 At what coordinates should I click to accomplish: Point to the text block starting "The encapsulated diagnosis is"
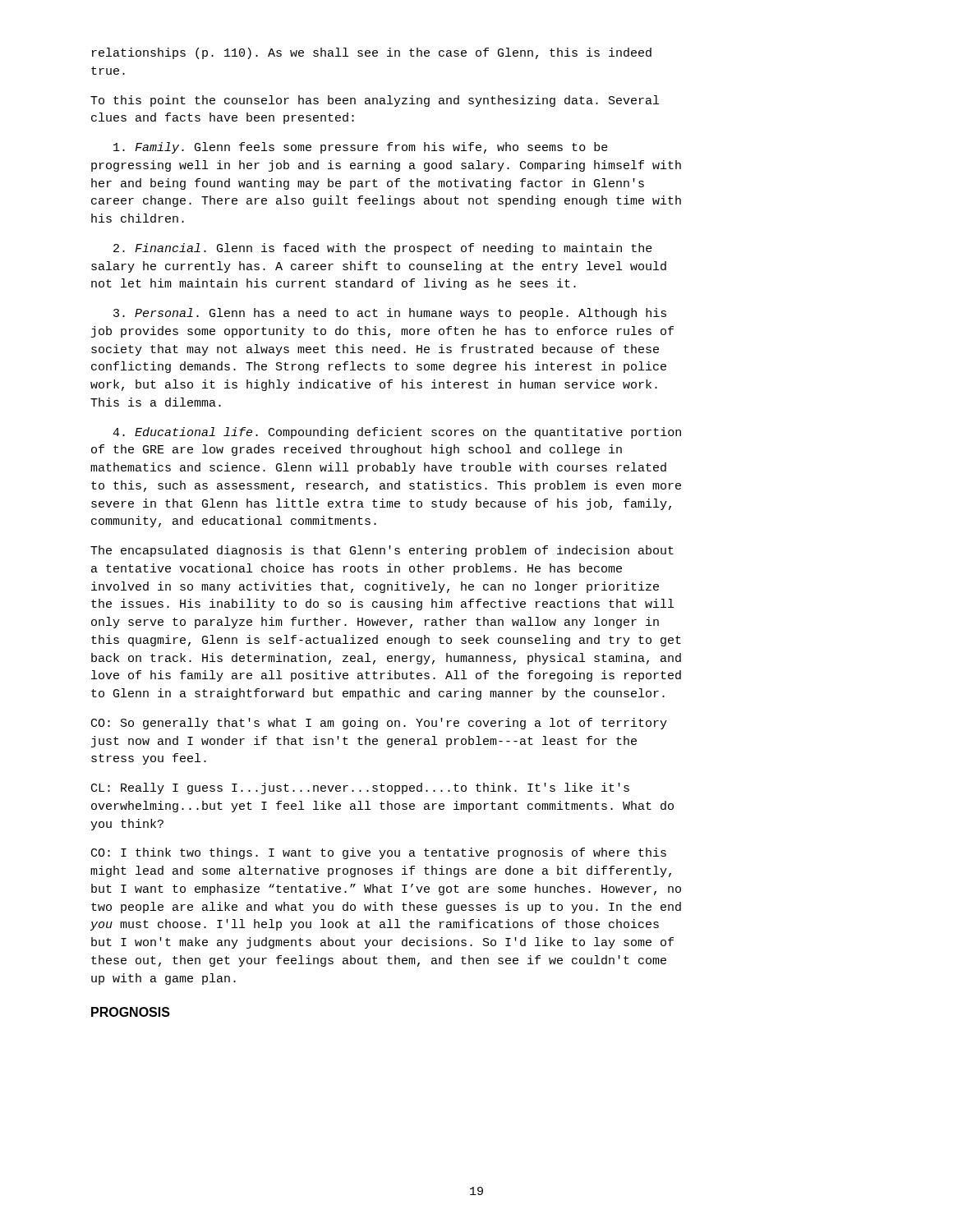pyautogui.click(x=476, y=623)
